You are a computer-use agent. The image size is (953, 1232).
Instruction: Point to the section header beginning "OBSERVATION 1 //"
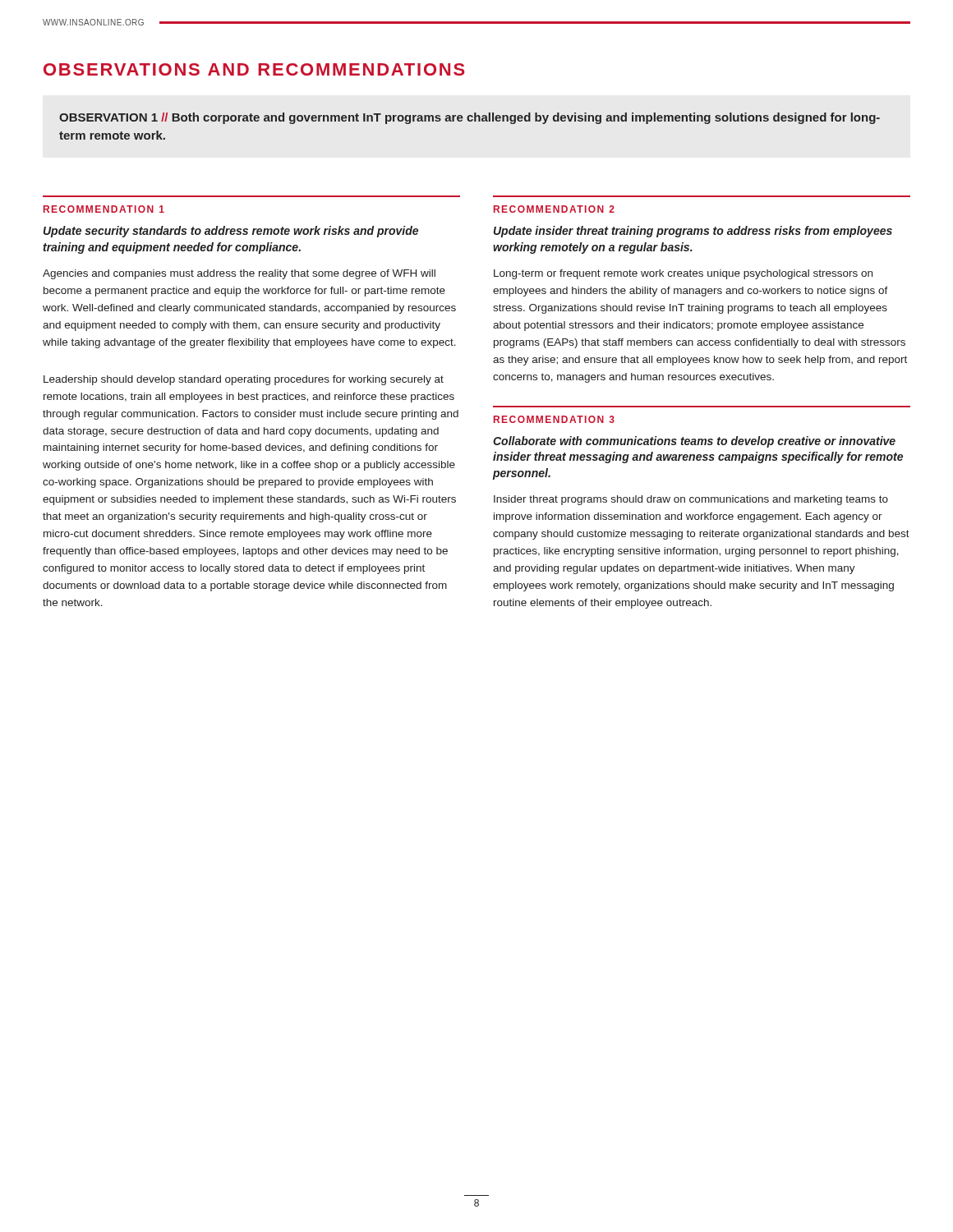coord(476,126)
